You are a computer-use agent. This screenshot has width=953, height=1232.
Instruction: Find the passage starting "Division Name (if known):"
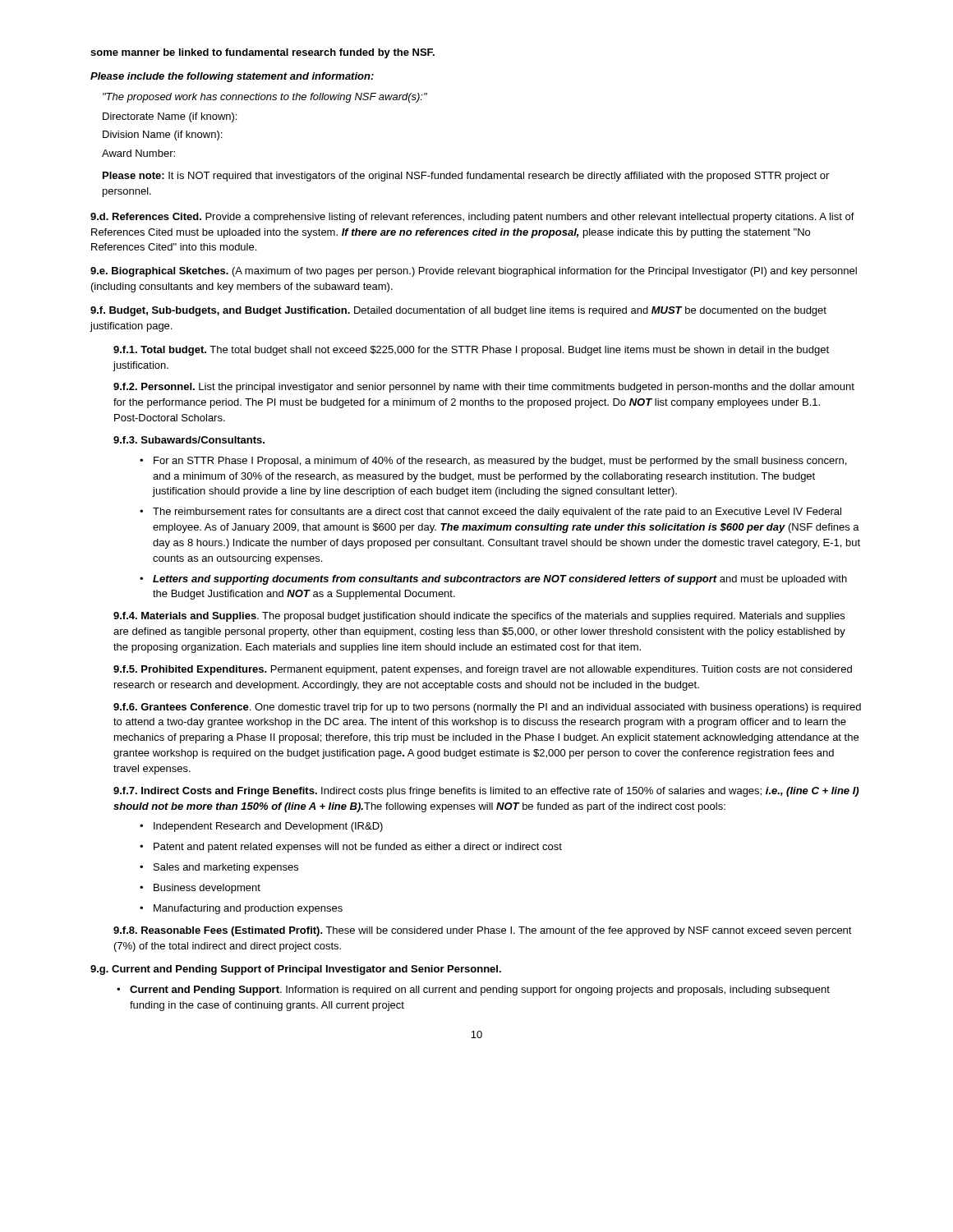[x=162, y=135]
